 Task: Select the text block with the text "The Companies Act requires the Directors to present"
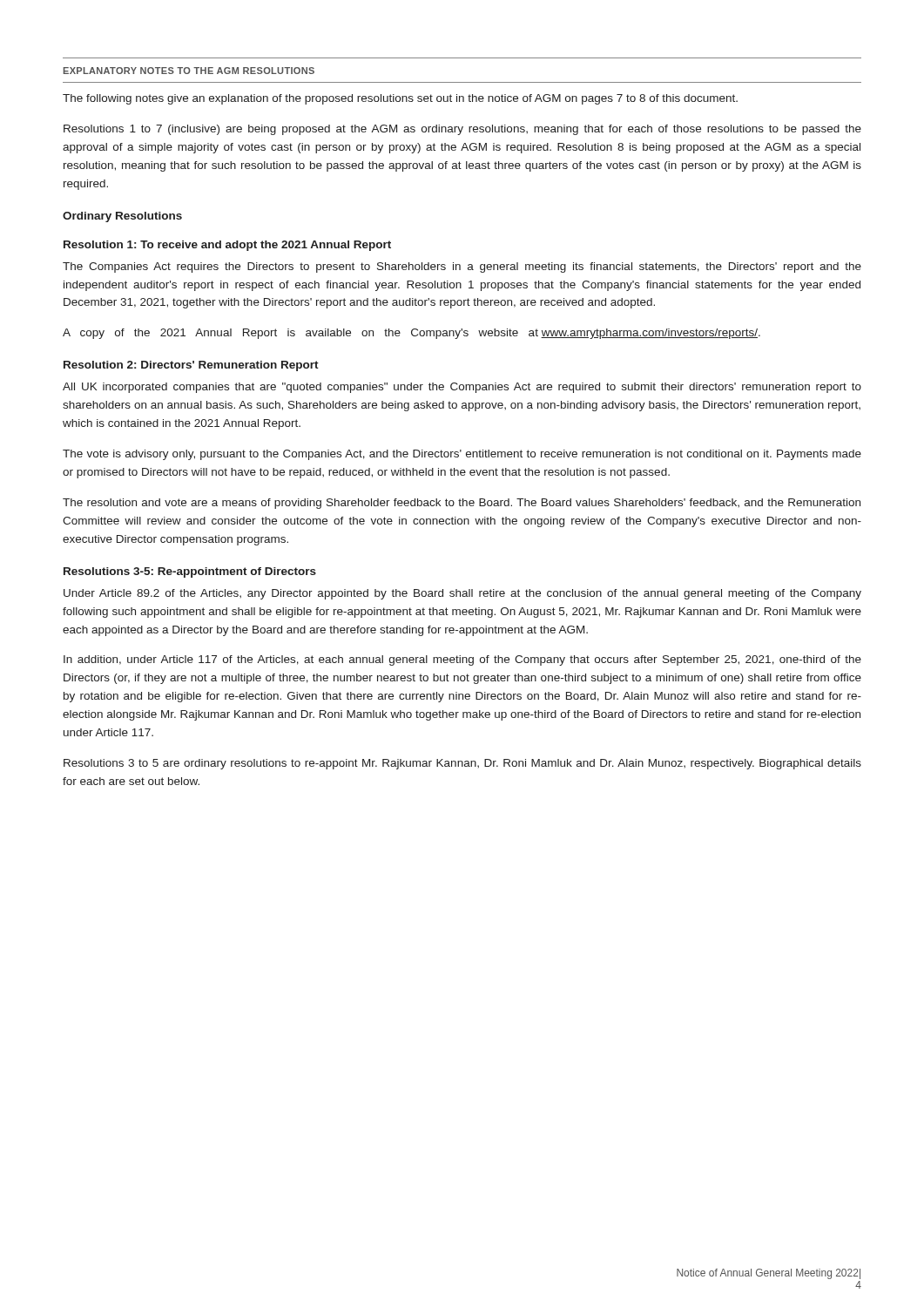coord(462,284)
